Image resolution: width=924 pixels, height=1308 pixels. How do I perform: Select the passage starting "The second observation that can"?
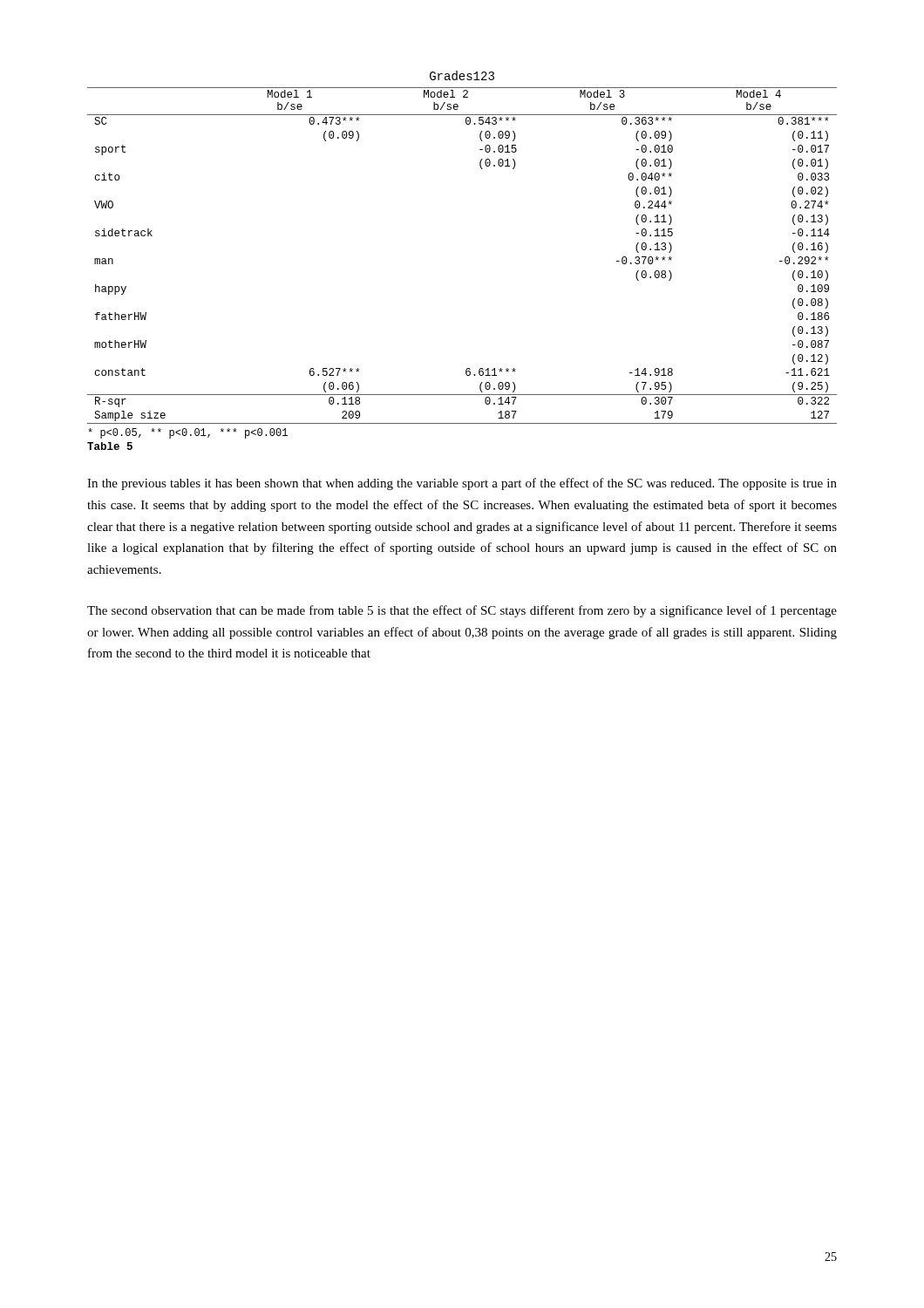(462, 632)
